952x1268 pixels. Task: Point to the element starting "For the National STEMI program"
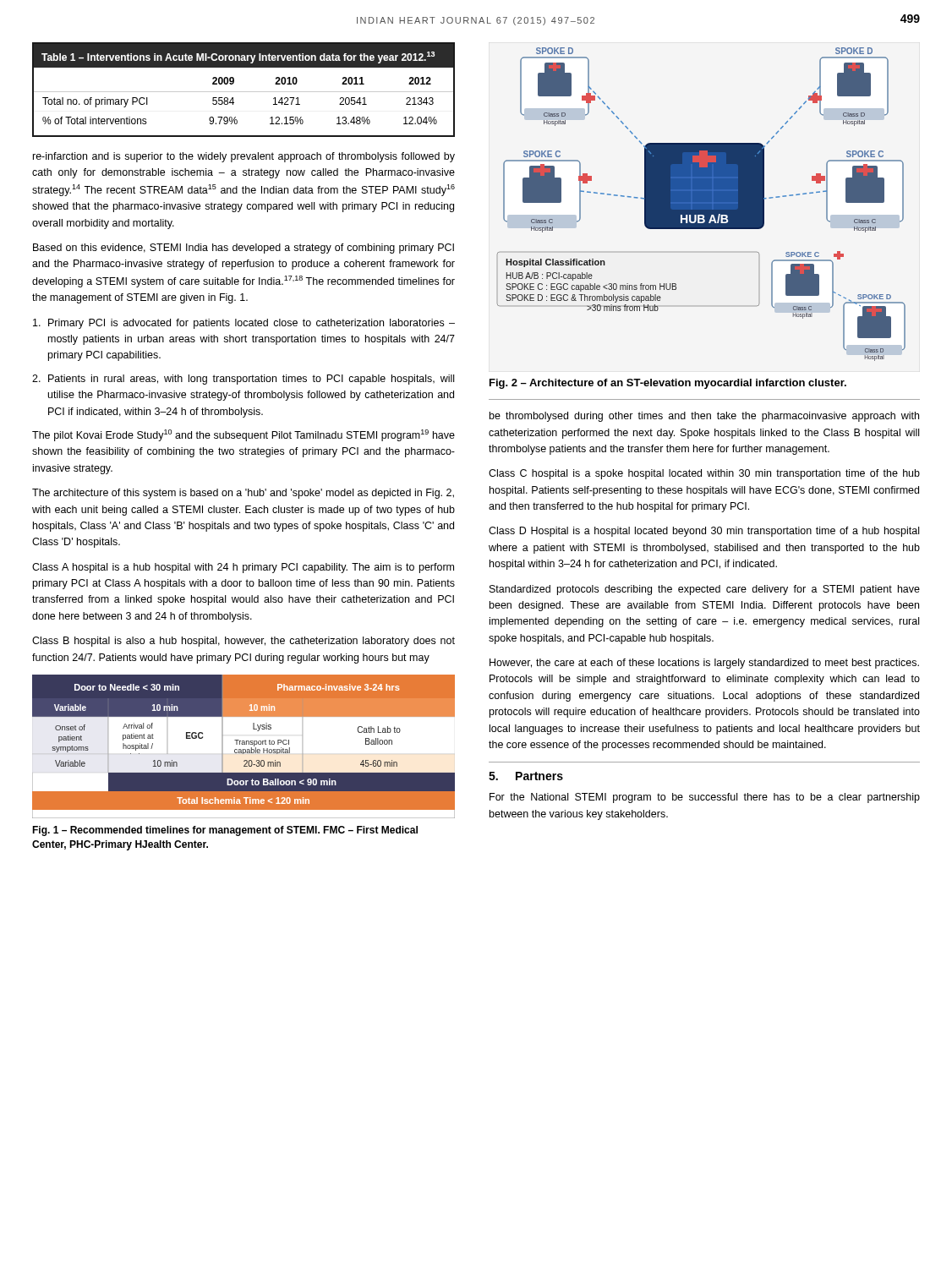[704, 806]
